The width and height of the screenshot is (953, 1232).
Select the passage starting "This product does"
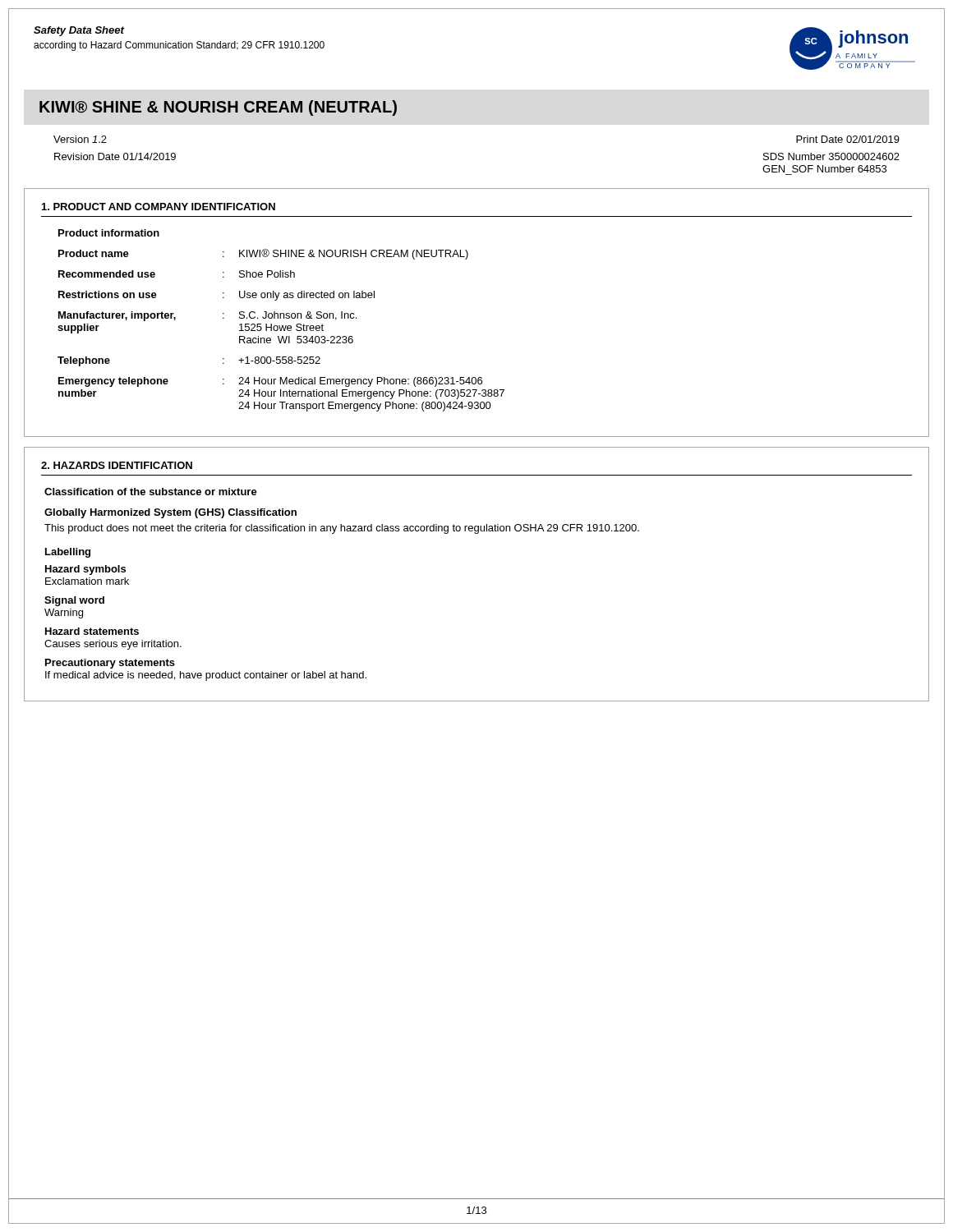342,528
